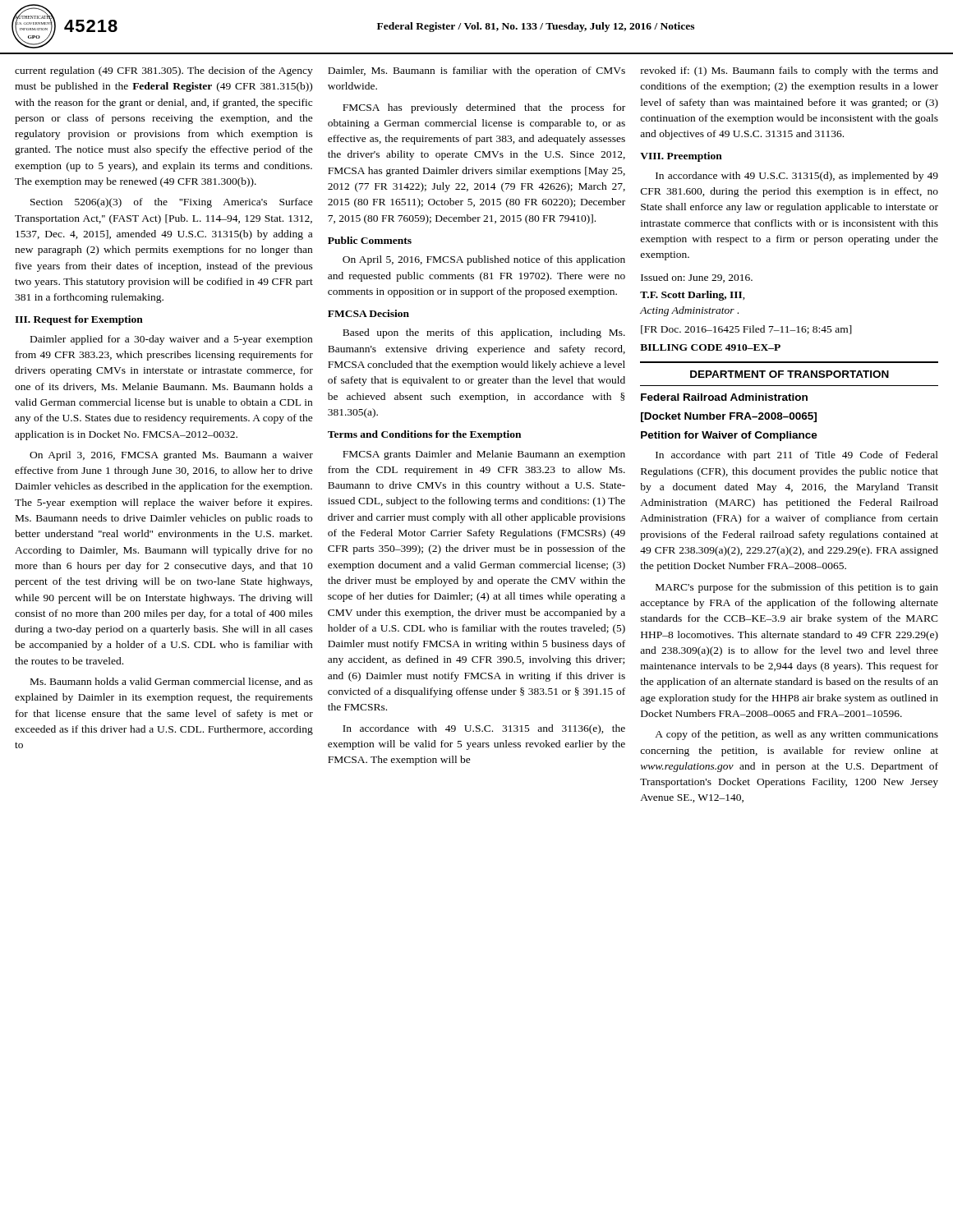Point to "VIII. Preemption"
This screenshot has height=1232, width=953.
(681, 156)
